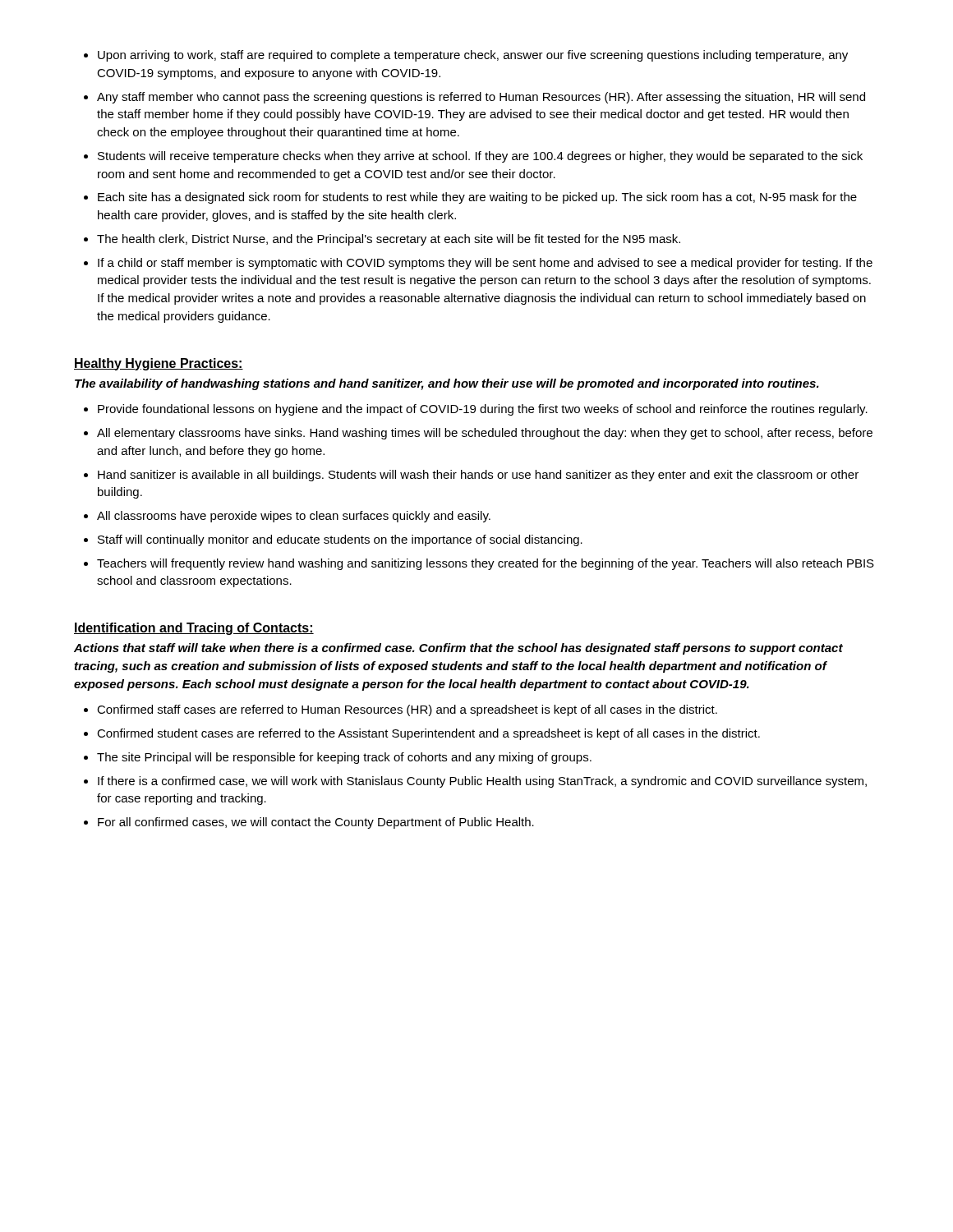Point to the text block starting "If a child or staff member is"
953x1232 pixels.
485,289
